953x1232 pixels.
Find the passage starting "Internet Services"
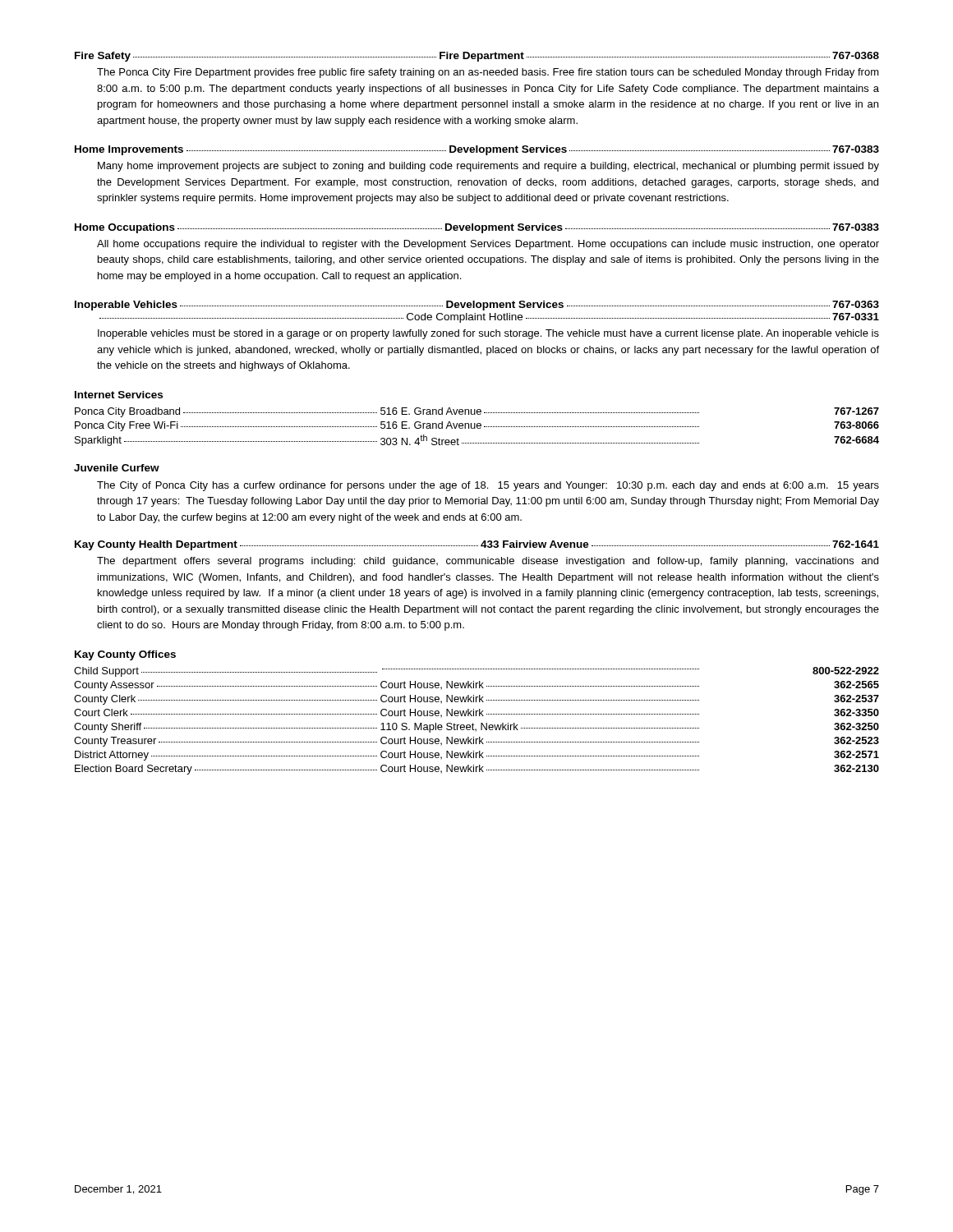[x=119, y=394]
